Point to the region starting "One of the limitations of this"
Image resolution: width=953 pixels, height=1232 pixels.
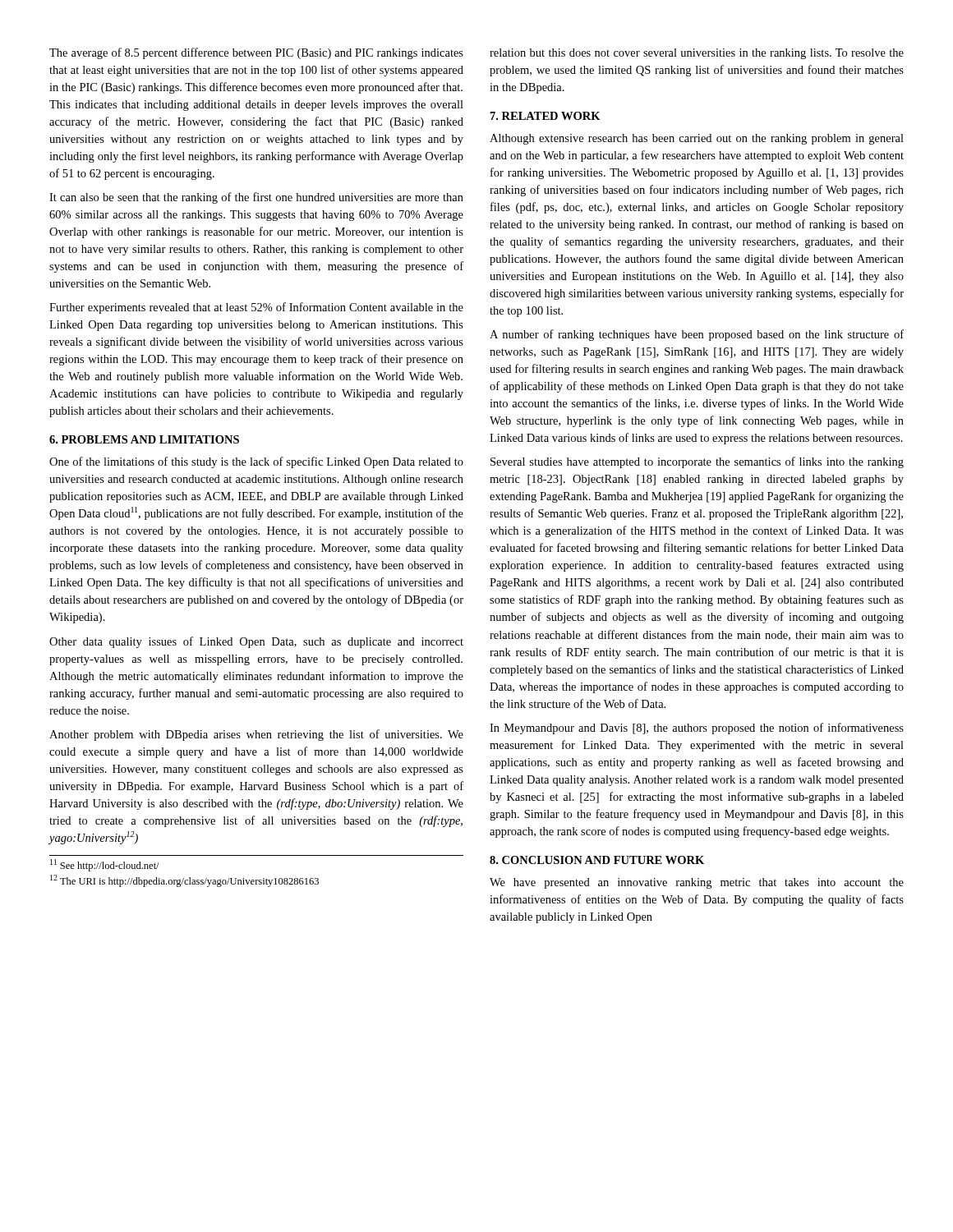pos(256,540)
